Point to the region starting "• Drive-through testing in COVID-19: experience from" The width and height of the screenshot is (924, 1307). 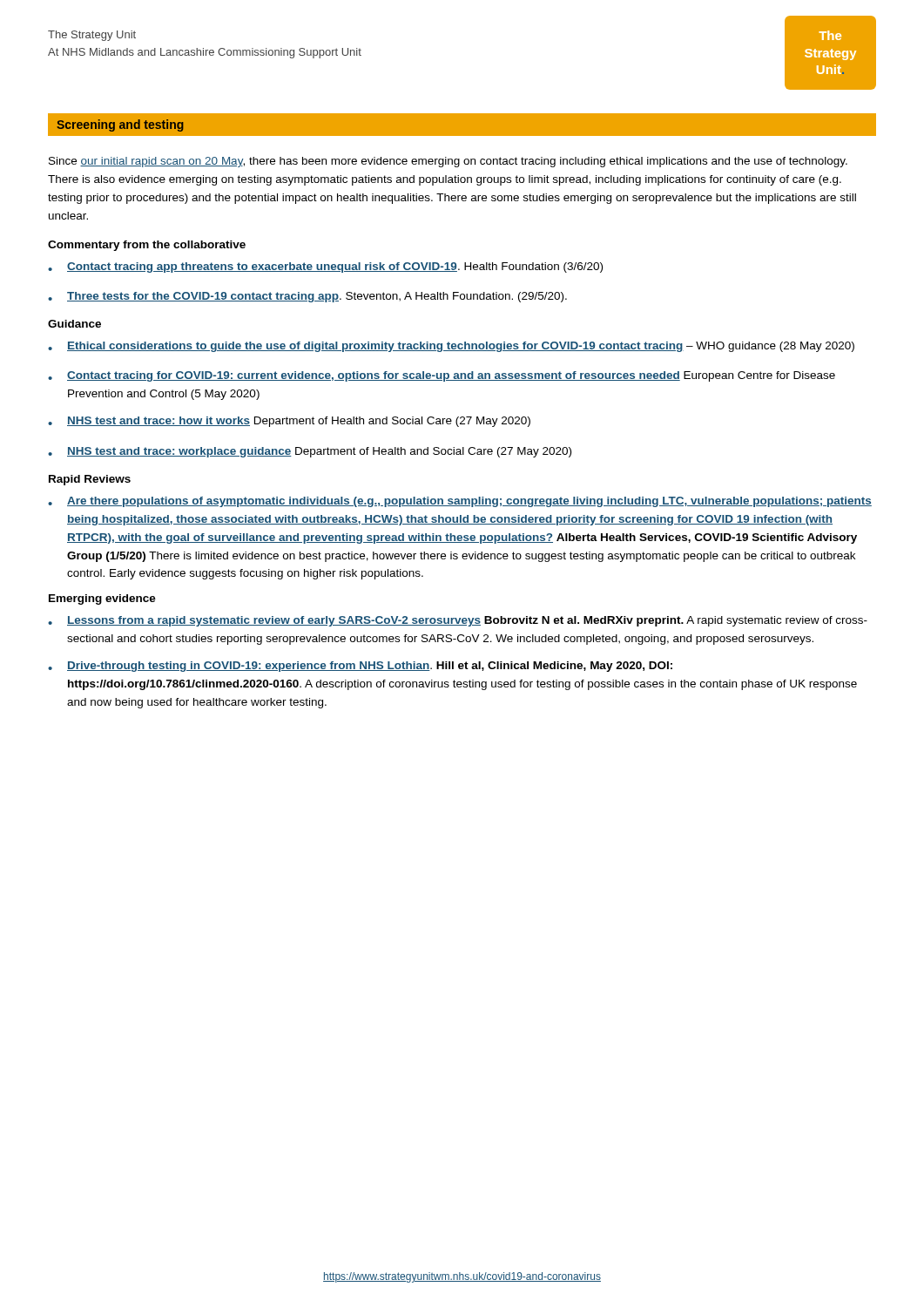tap(462, 685)
